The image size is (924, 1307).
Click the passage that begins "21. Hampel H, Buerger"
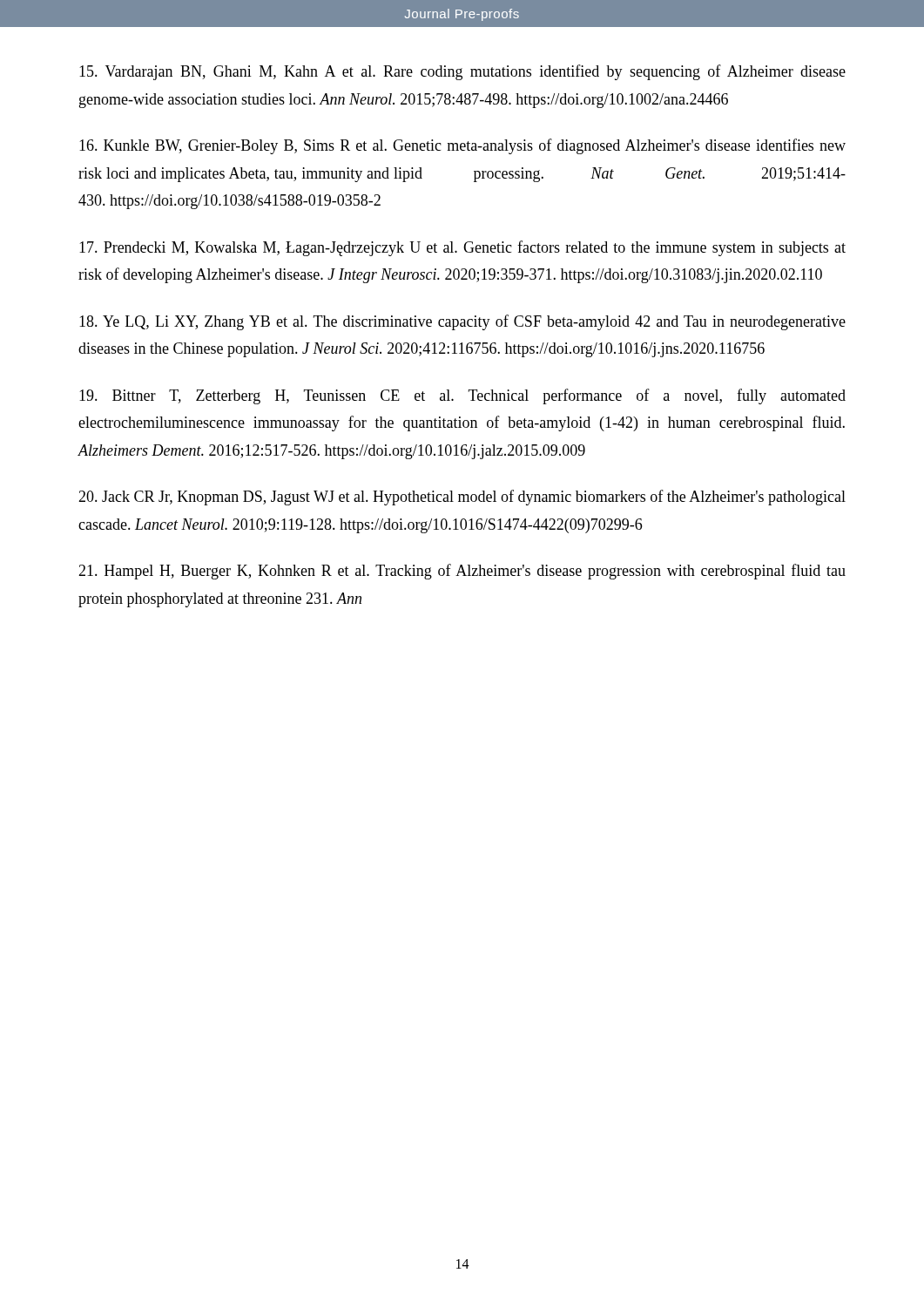[462, 584]
